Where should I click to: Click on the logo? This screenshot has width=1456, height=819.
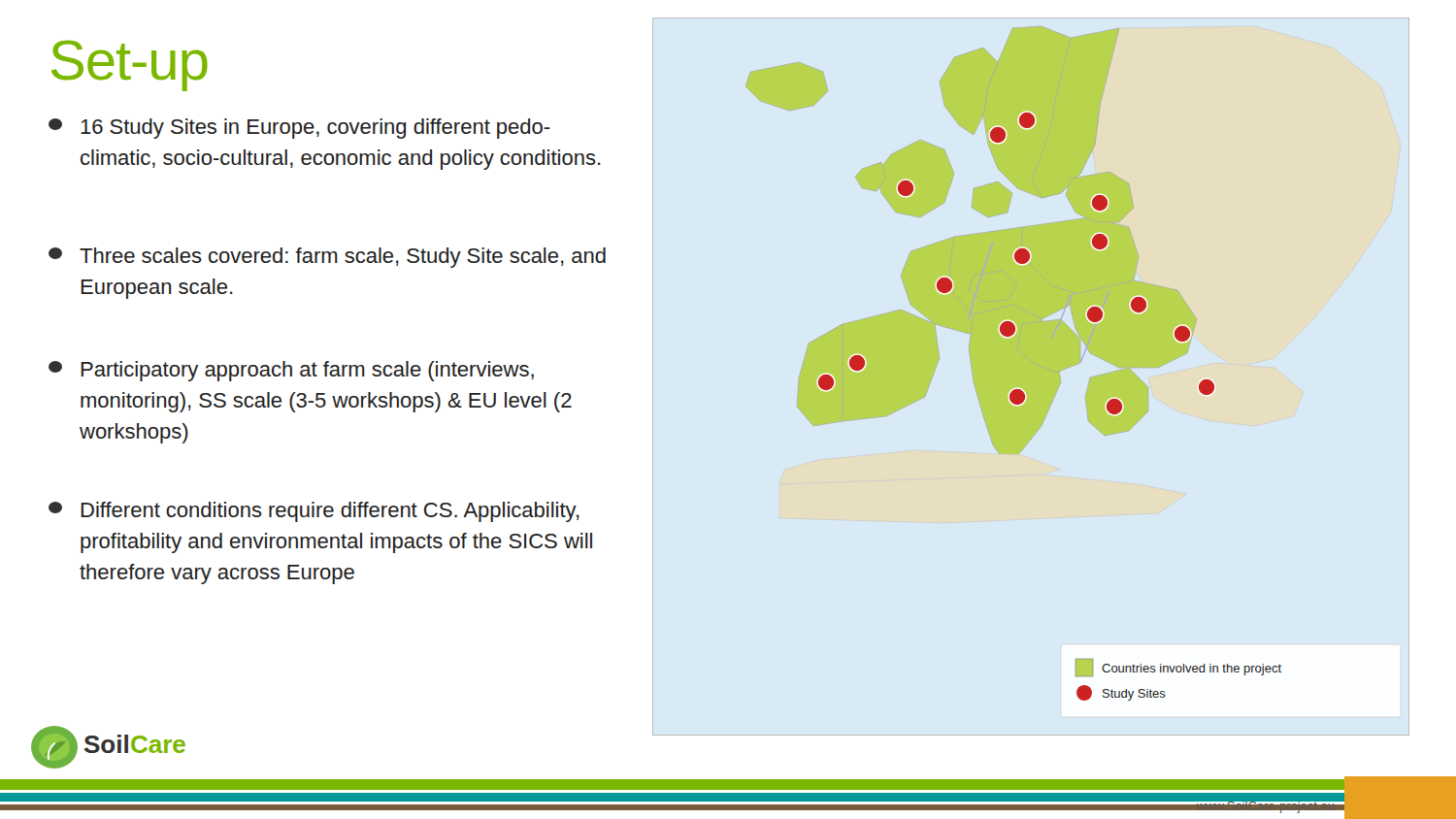110,747
